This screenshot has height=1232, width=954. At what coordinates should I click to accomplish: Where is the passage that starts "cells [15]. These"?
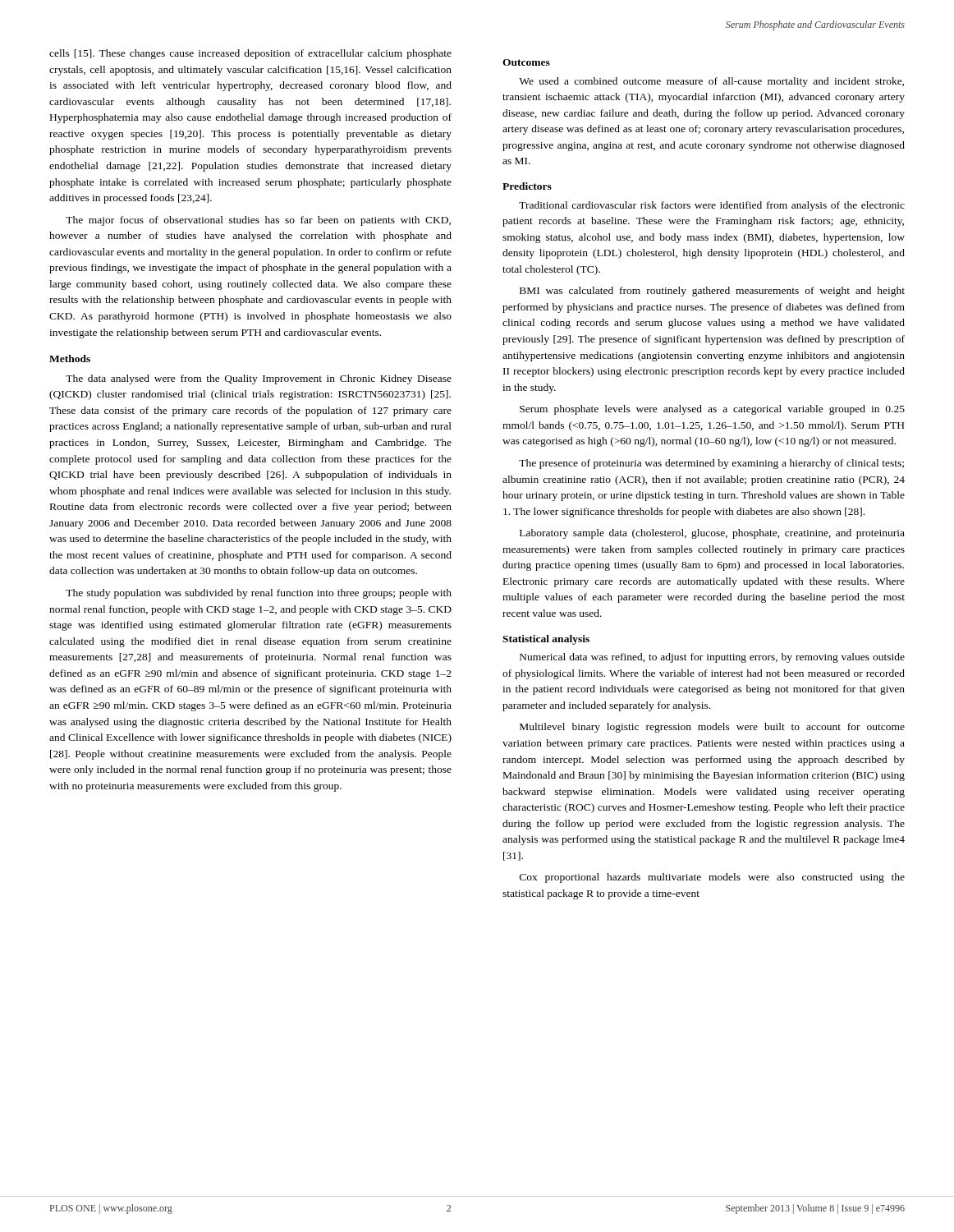click(x=250, y=126)
